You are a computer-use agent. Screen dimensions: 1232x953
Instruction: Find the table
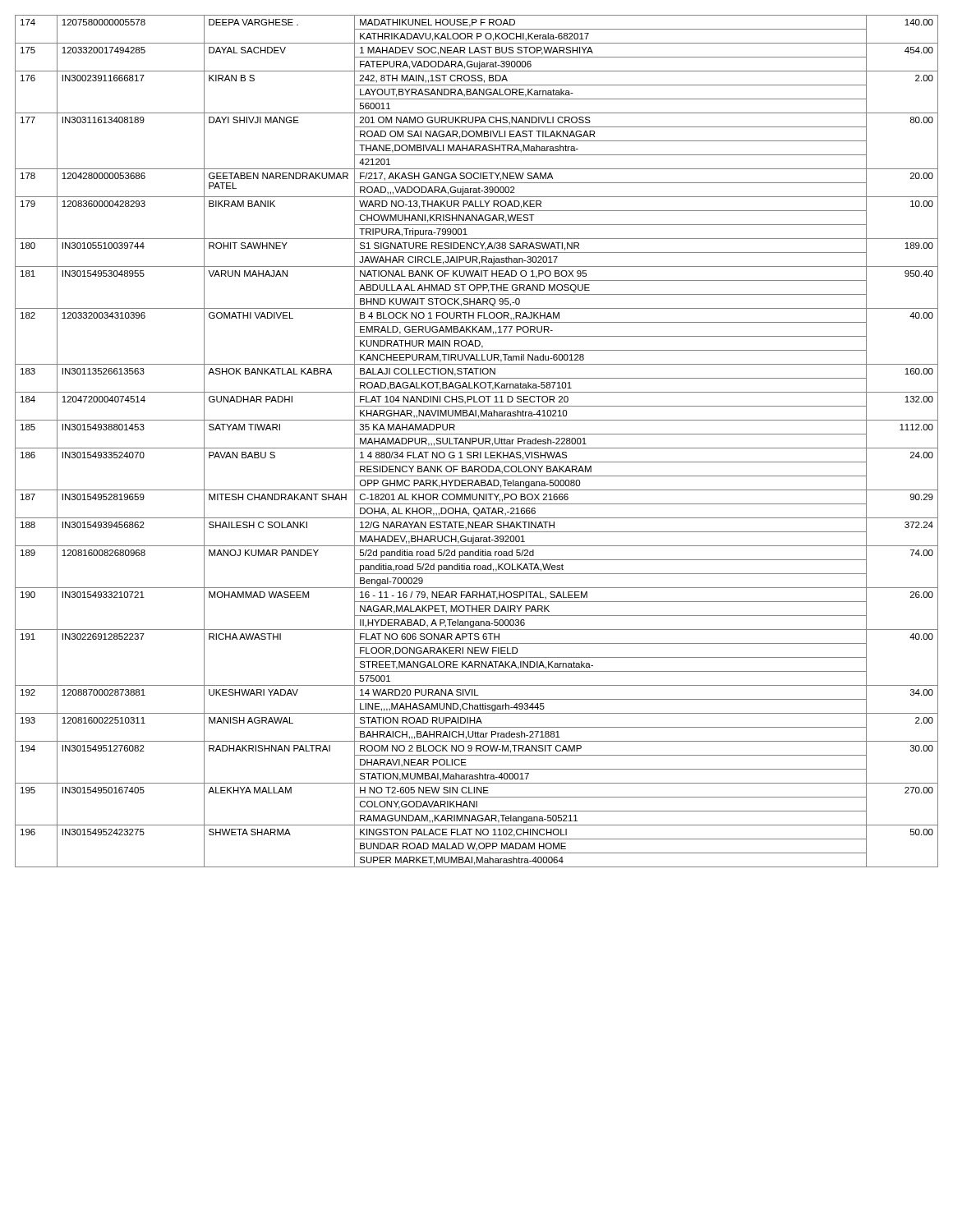(x=476, y=441)
